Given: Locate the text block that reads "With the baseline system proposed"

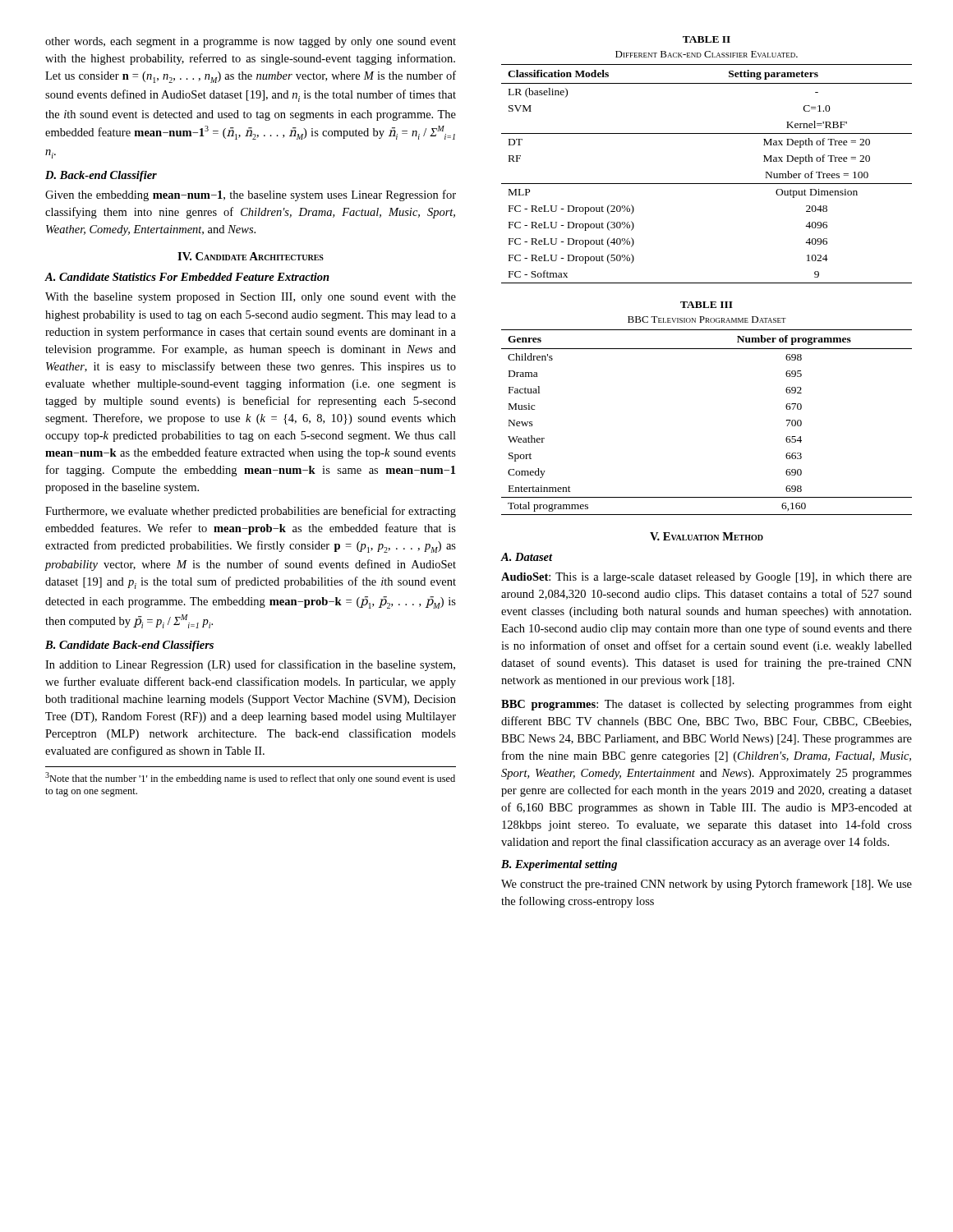Looking at the screenshot, I should (251, 392).
